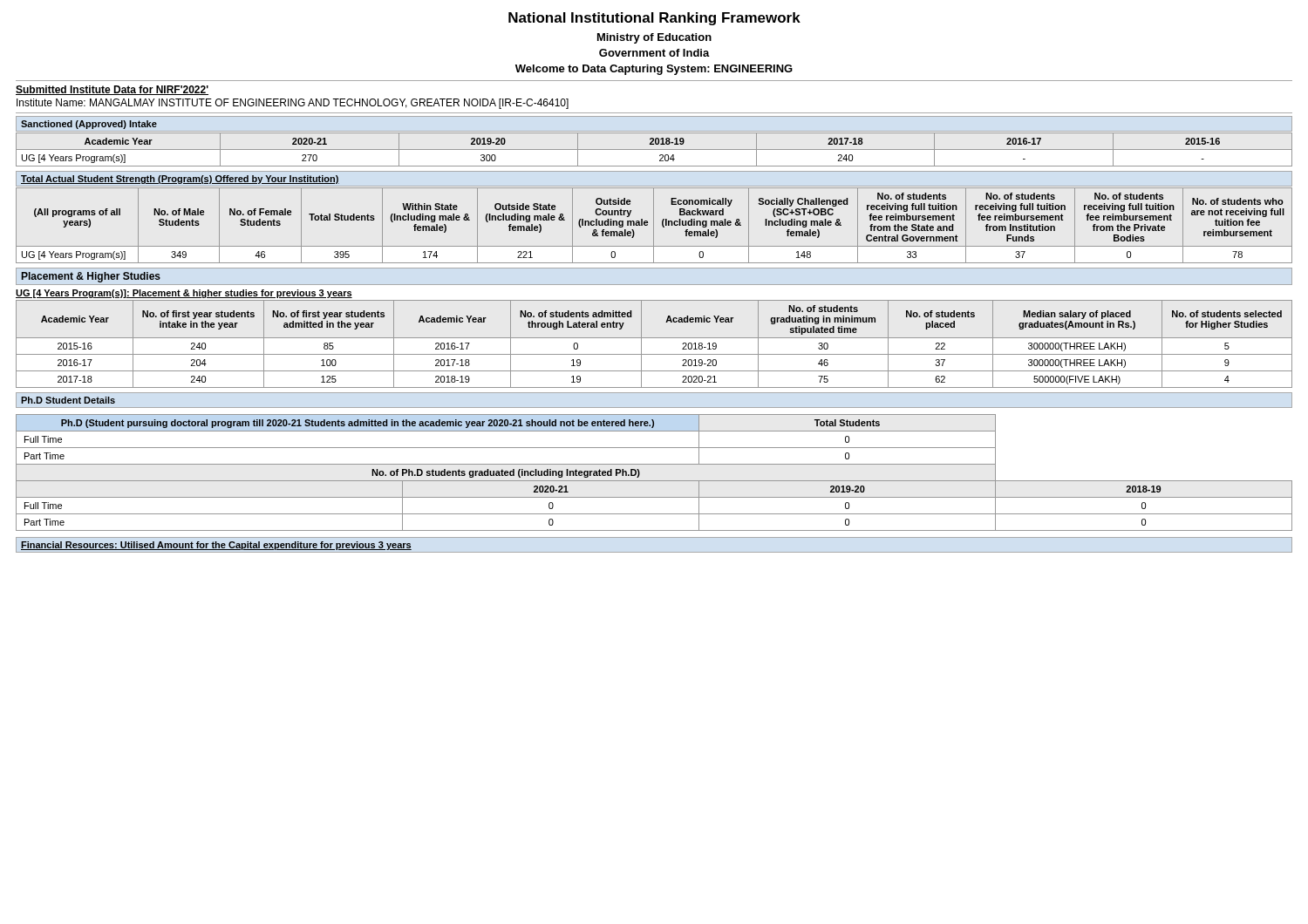Screen dimensions: 924x1308
Task: Find the section header on this page that starts "Total Actual Student Strength"
Action: pyautogui.click(x=180, y=179)
